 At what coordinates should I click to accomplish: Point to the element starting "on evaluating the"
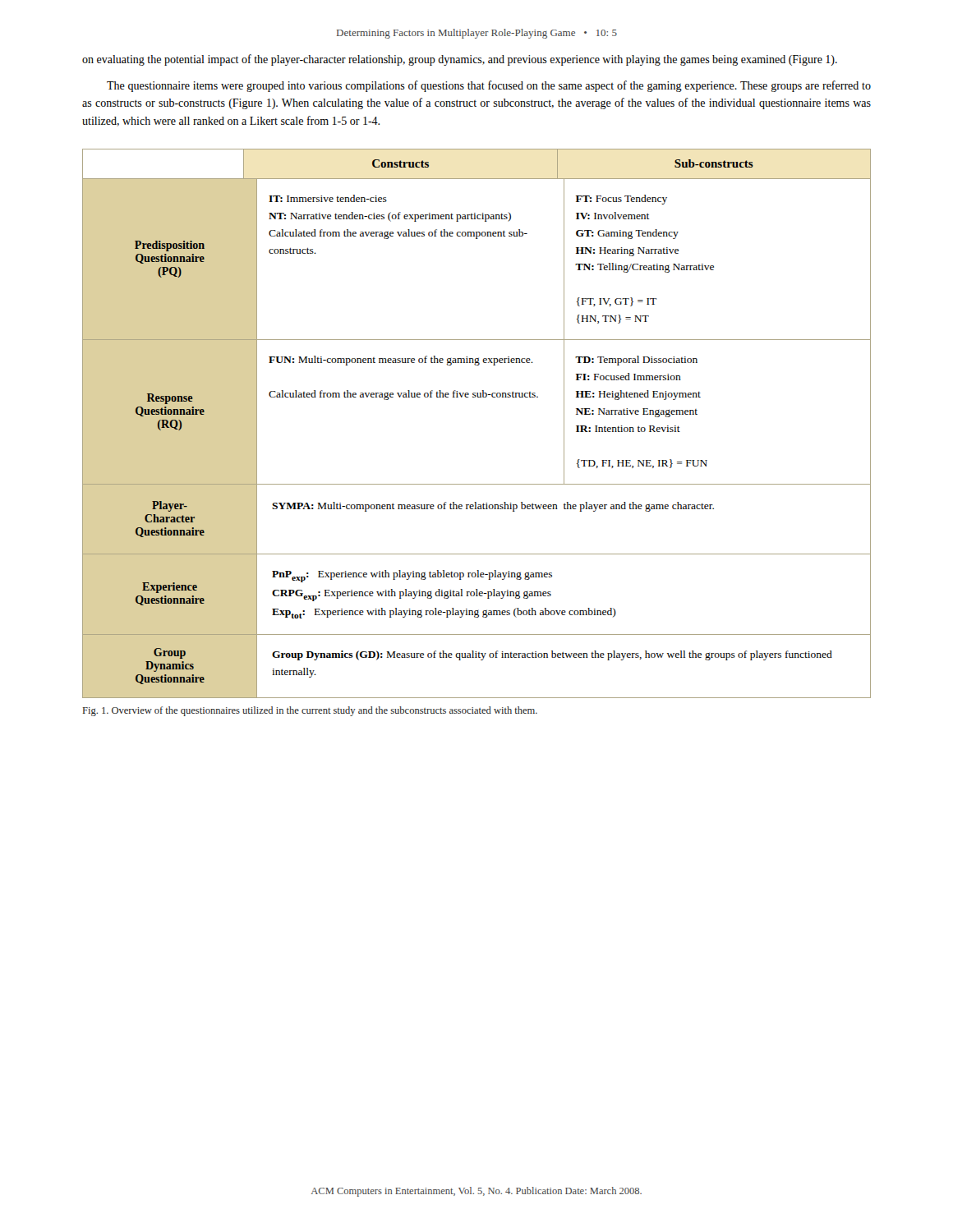point(460,60)
